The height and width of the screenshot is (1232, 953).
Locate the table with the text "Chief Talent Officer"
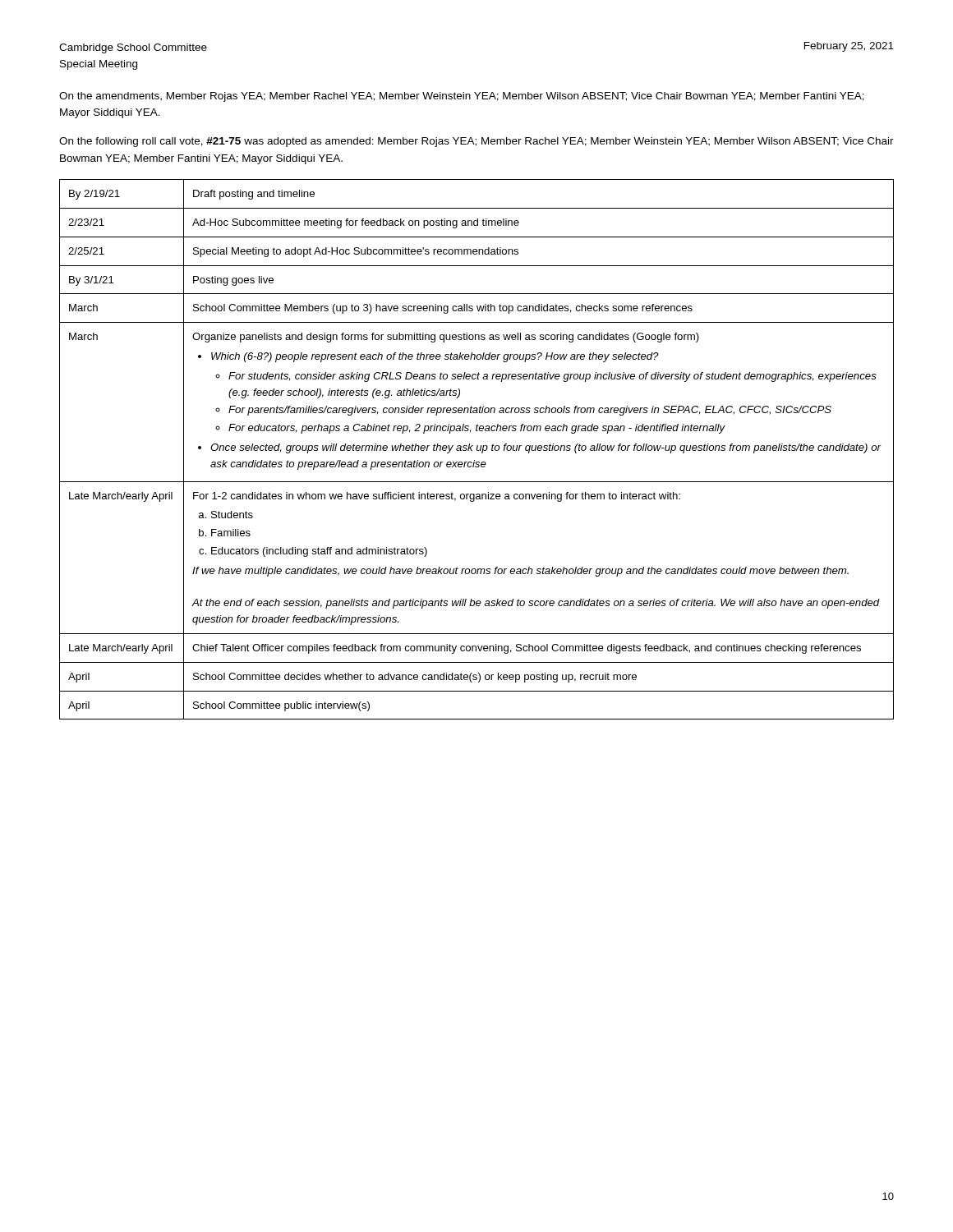point(476,449)
